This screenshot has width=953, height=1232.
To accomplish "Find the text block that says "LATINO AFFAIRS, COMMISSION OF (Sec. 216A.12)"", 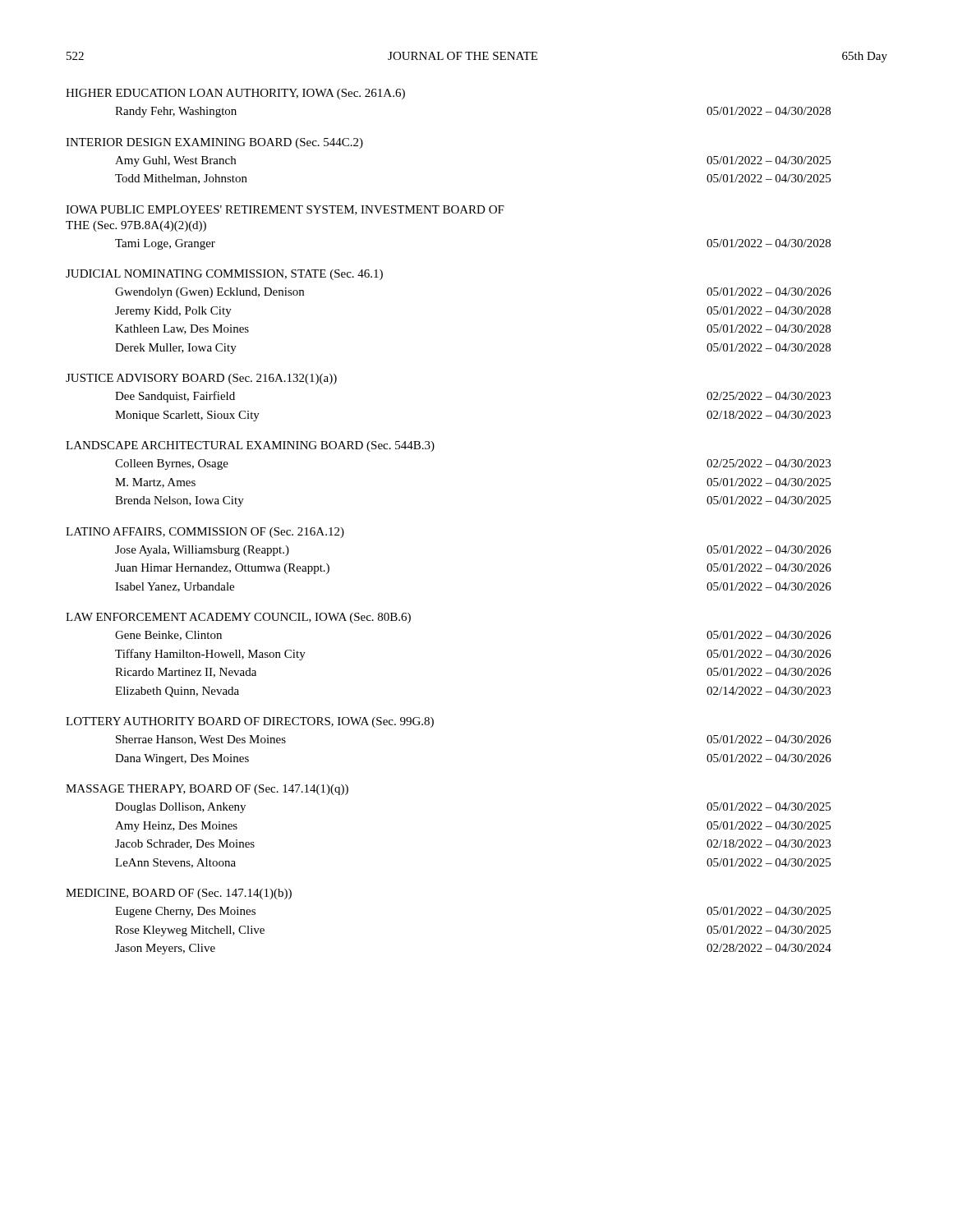I will point(205,533).
